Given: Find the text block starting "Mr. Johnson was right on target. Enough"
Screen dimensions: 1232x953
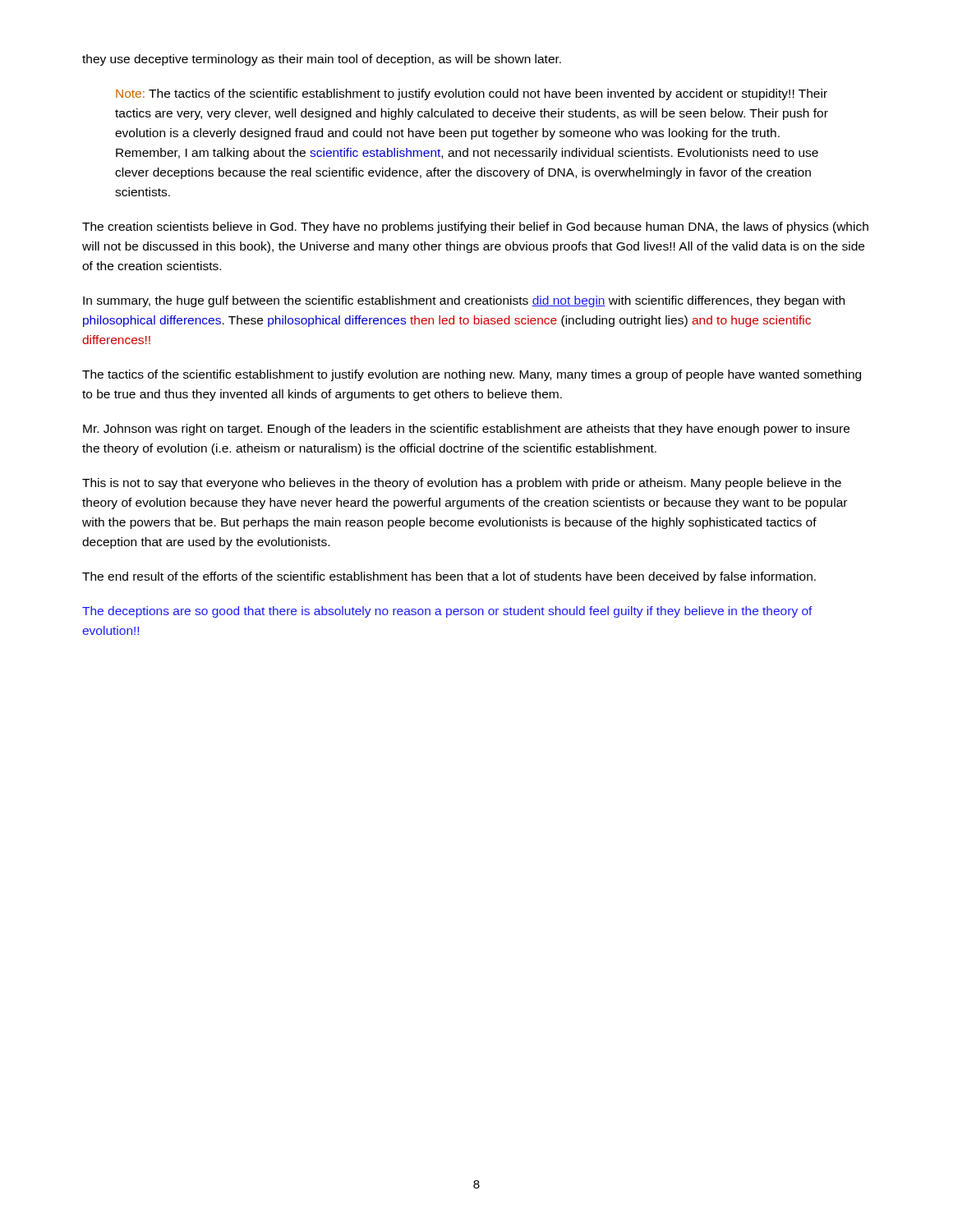Looking at the screenshot, I should pos(466,438).
